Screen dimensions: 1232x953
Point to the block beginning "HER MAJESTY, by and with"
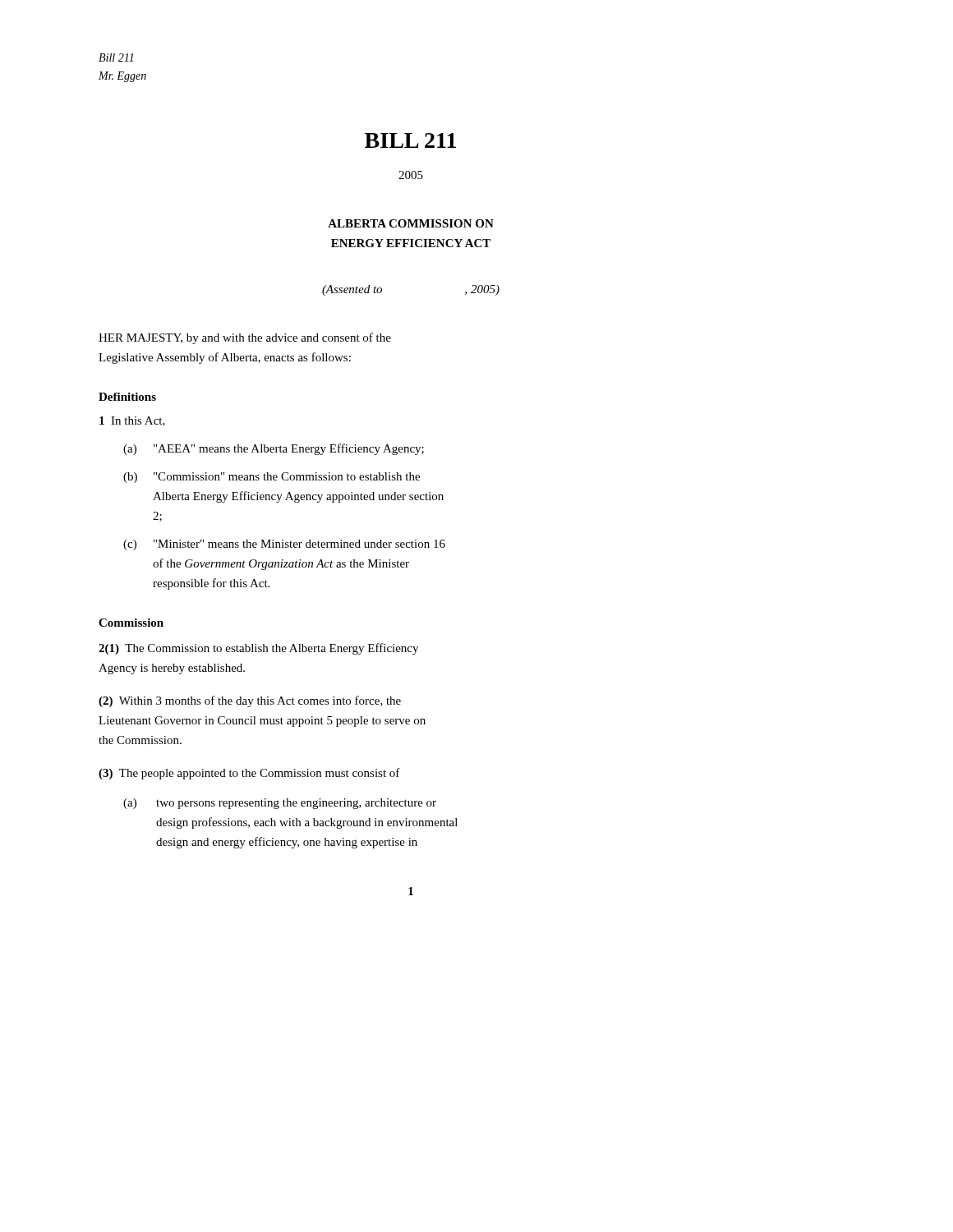[245, 347]
